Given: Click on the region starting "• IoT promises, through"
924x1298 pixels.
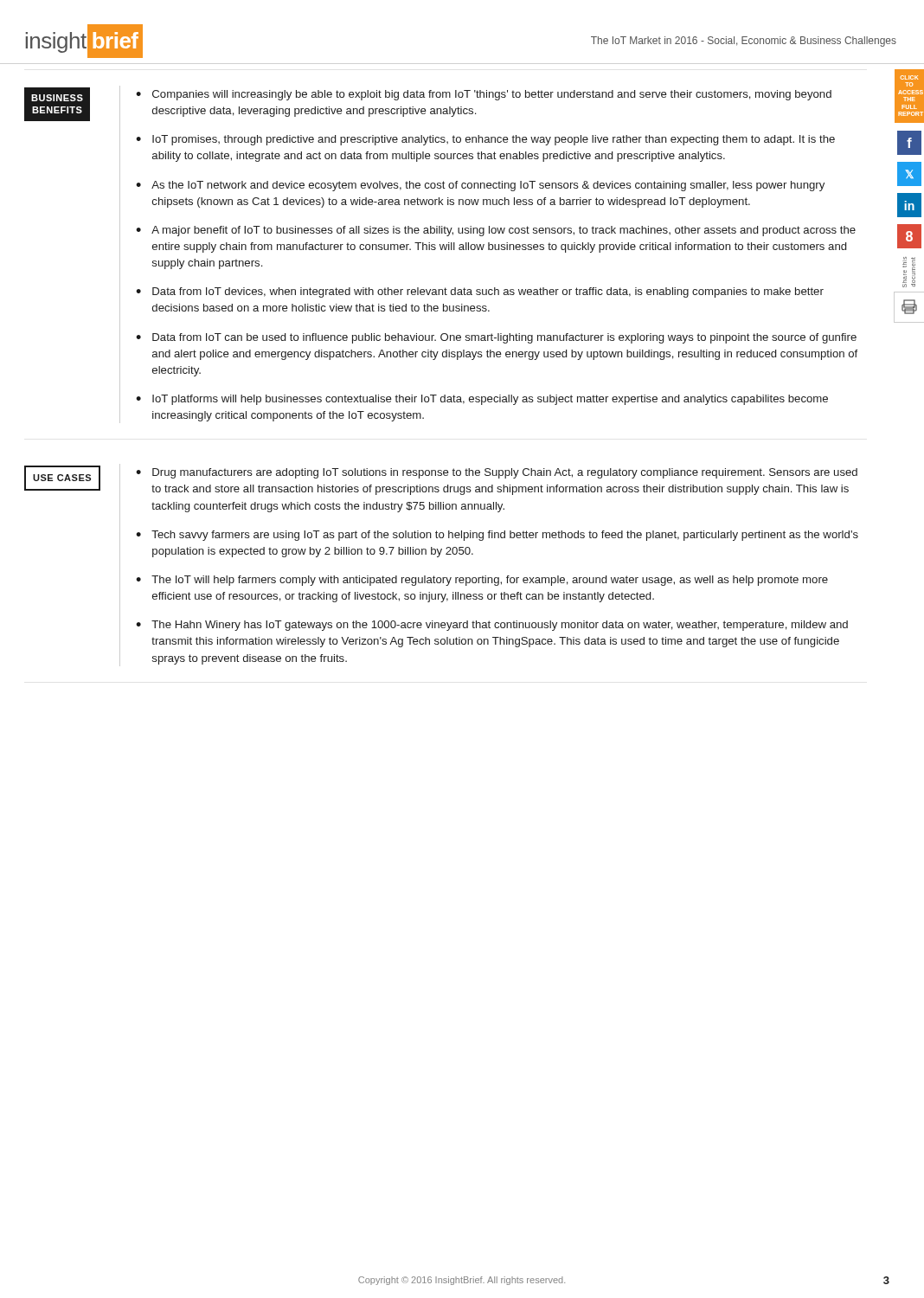Looking at the screenshot, I should click(501, 148).
